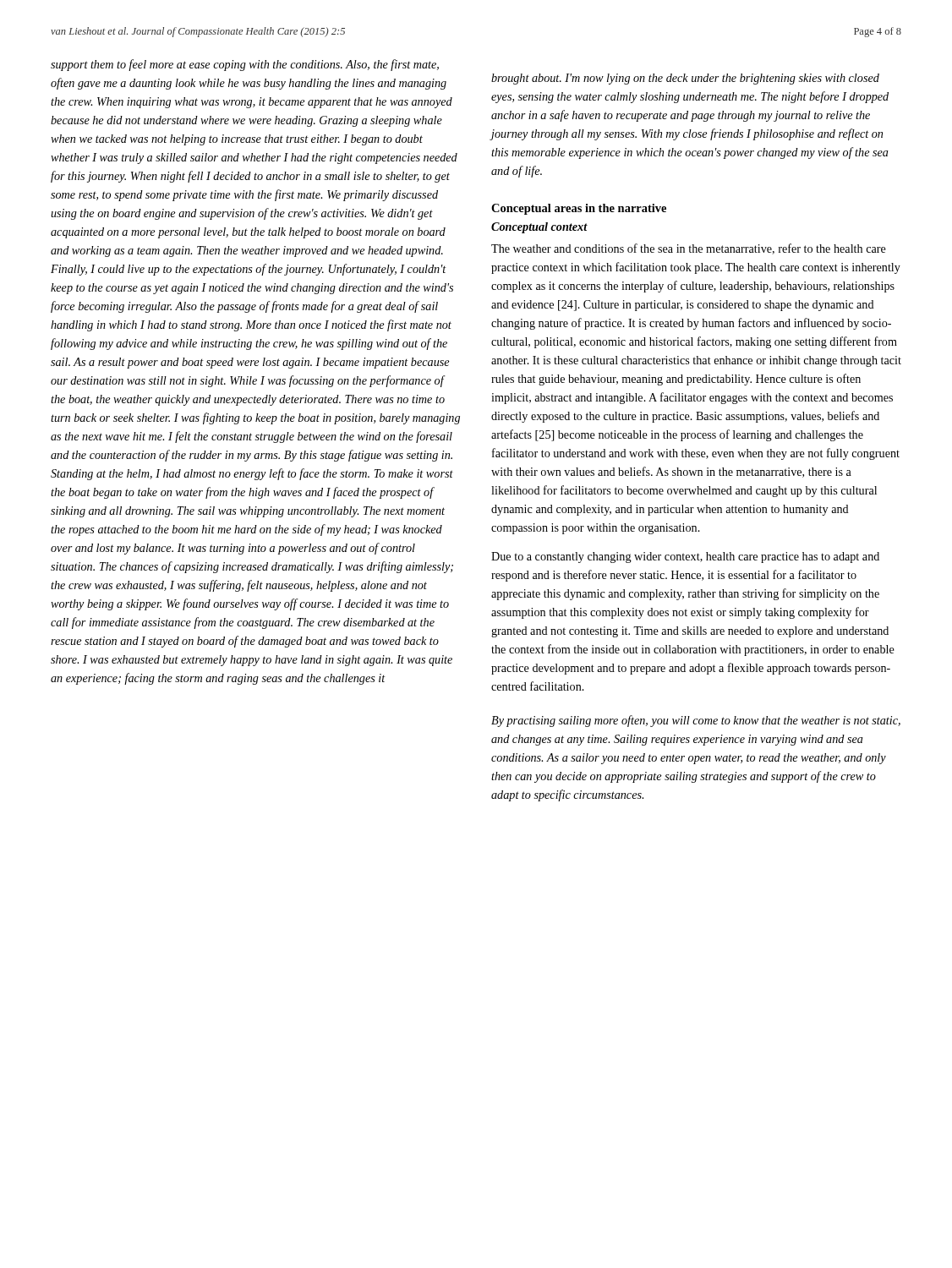Find the text block that reads "brought about. I'm now"

(x=696, y=124)
